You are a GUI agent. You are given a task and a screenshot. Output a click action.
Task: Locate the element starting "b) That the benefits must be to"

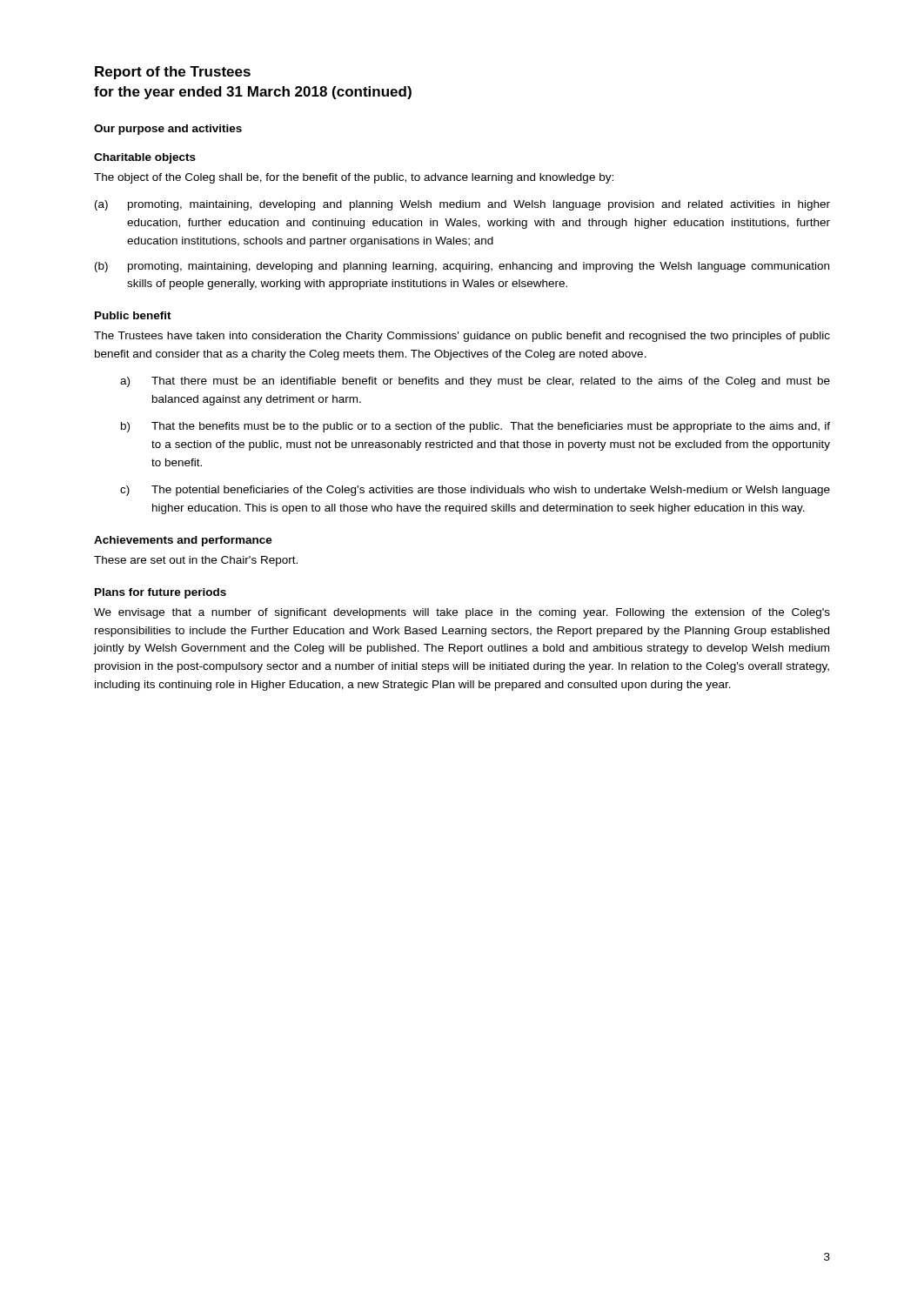[475, 445]
